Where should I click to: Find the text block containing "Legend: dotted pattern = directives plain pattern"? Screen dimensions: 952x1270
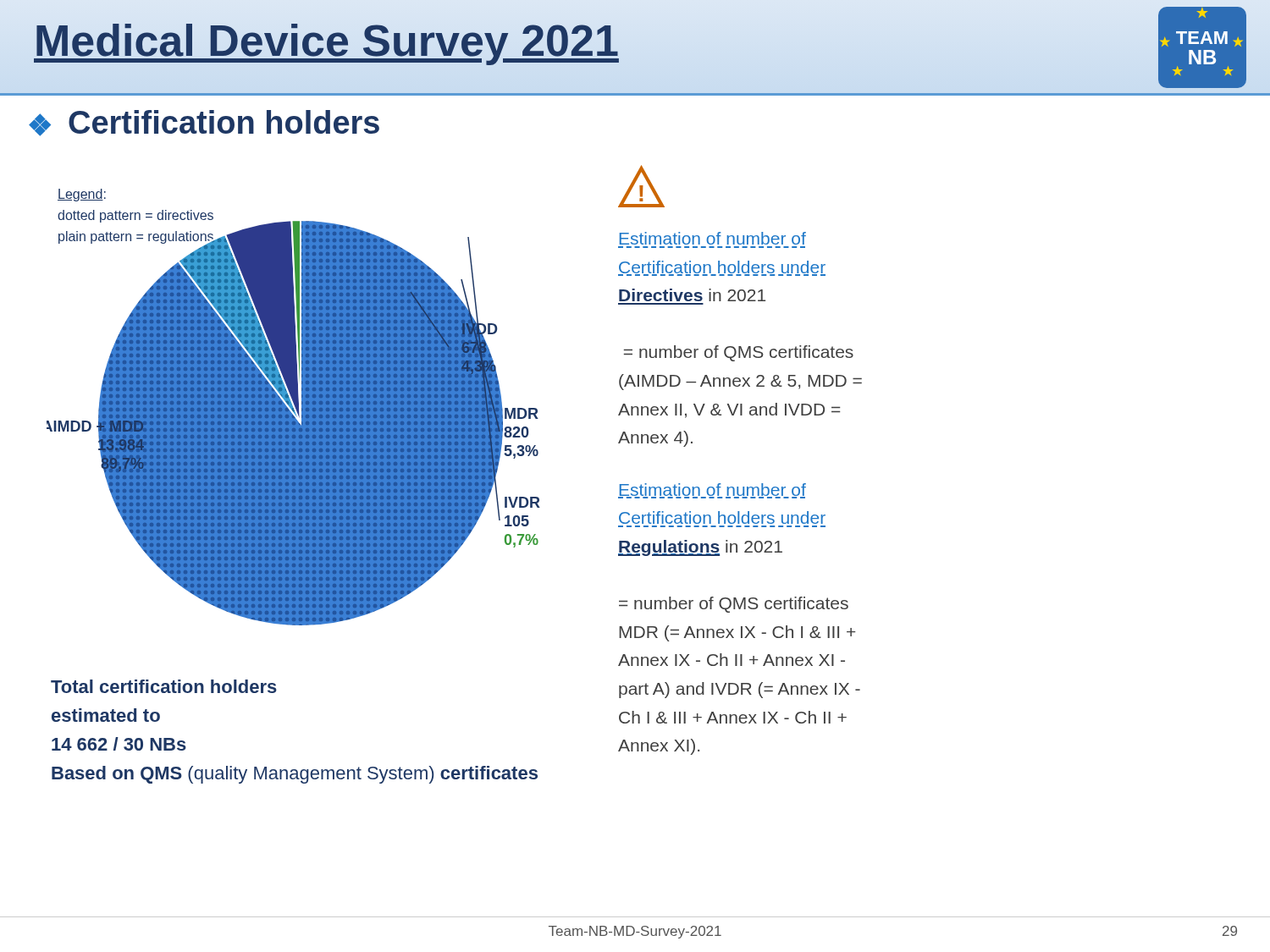coord(136,215)
